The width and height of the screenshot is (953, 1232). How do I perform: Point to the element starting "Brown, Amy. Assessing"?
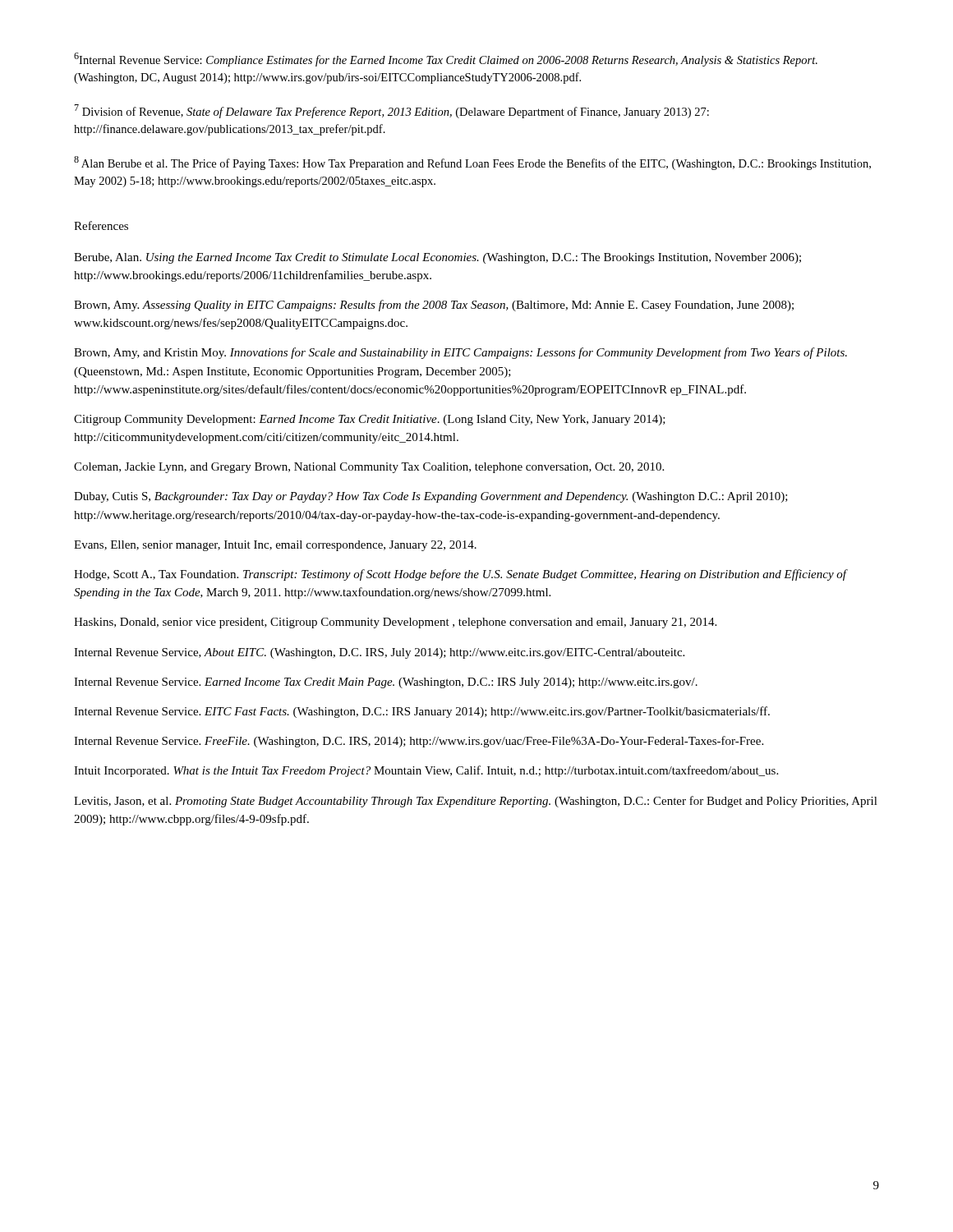point(434,314)
